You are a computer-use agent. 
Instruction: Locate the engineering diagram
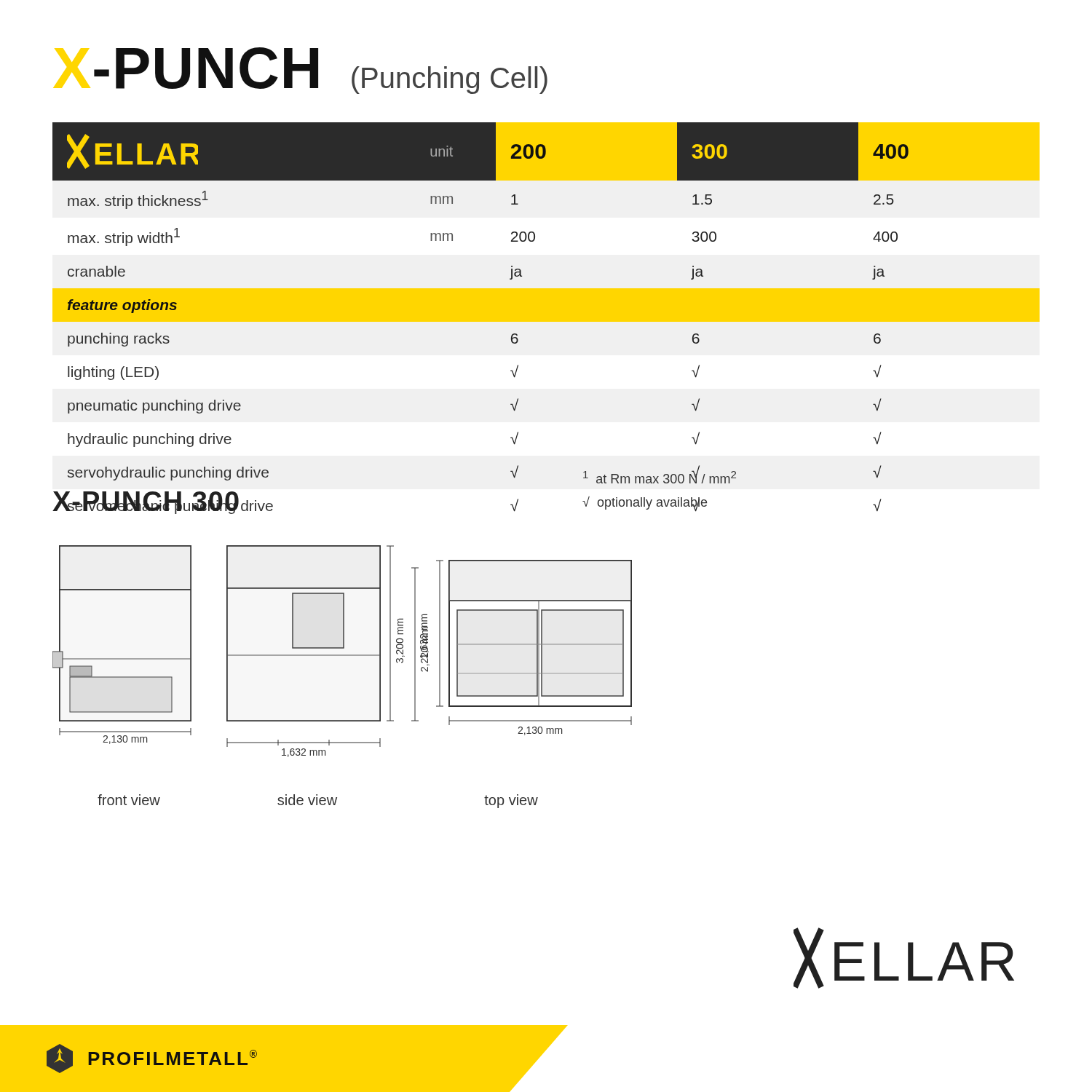click(x=351, y=655)
